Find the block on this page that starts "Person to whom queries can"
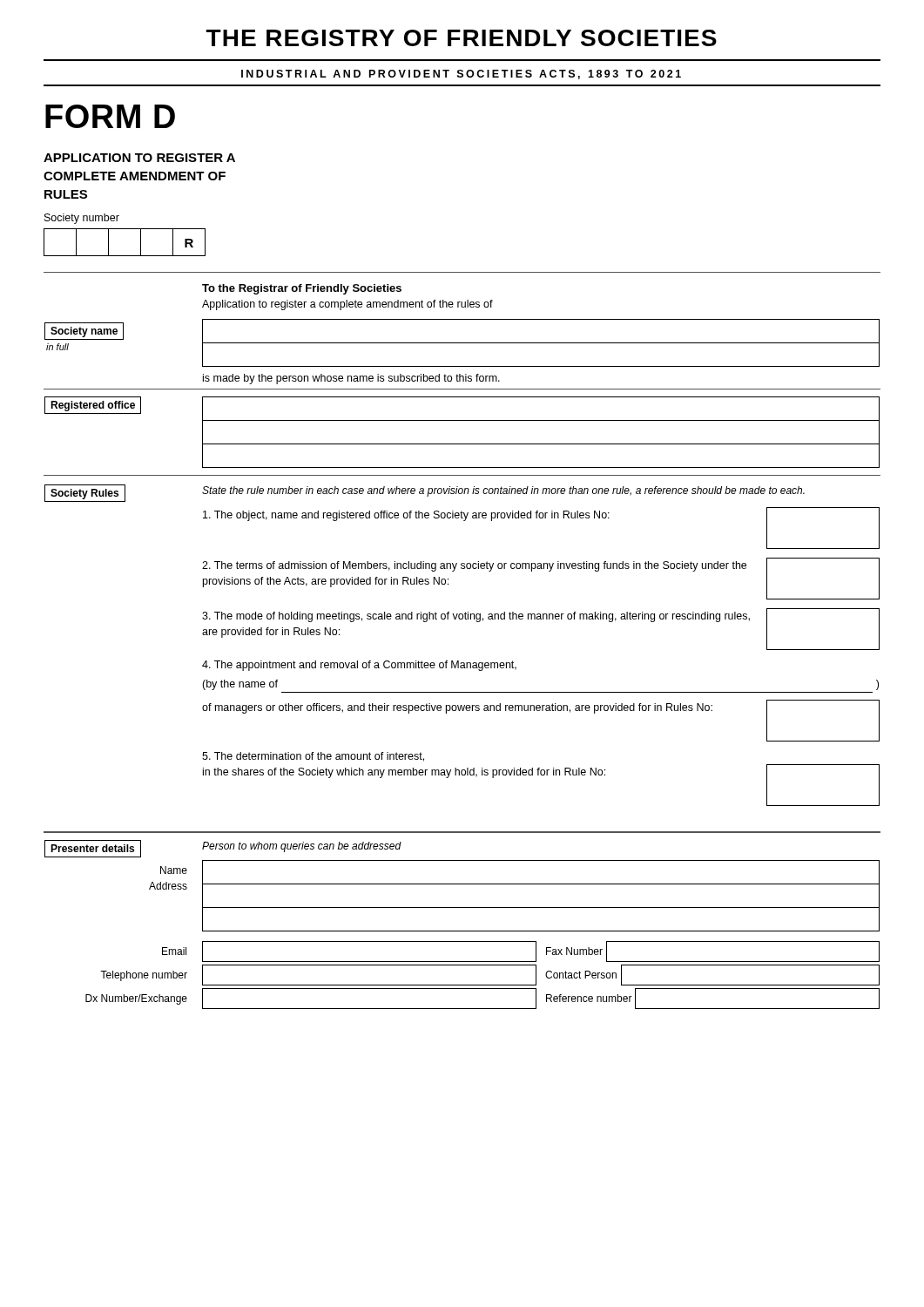This screenshot has width=924, height=1307. click(301, 846)
